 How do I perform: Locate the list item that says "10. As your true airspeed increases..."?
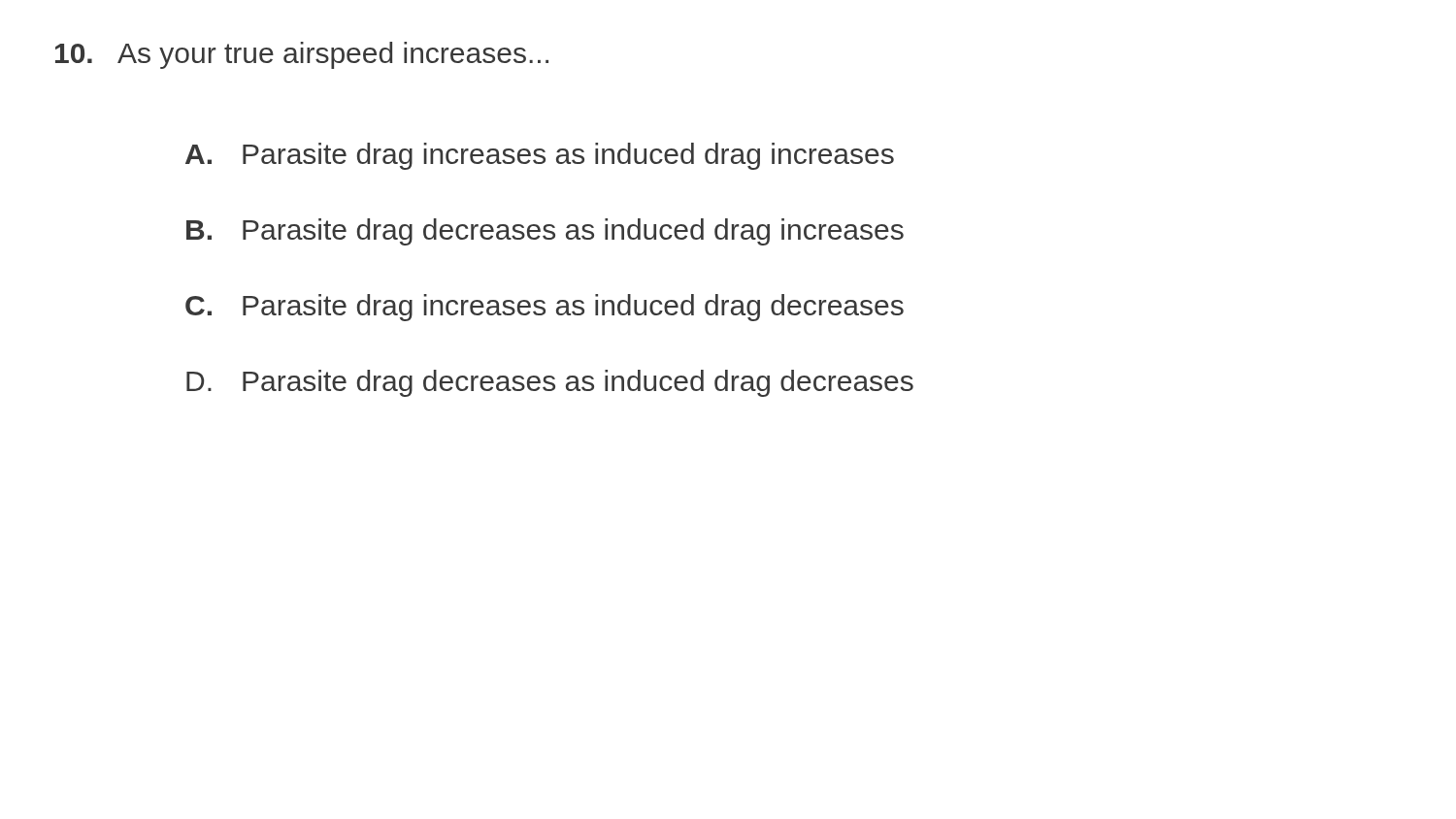(x=302, y=53)
